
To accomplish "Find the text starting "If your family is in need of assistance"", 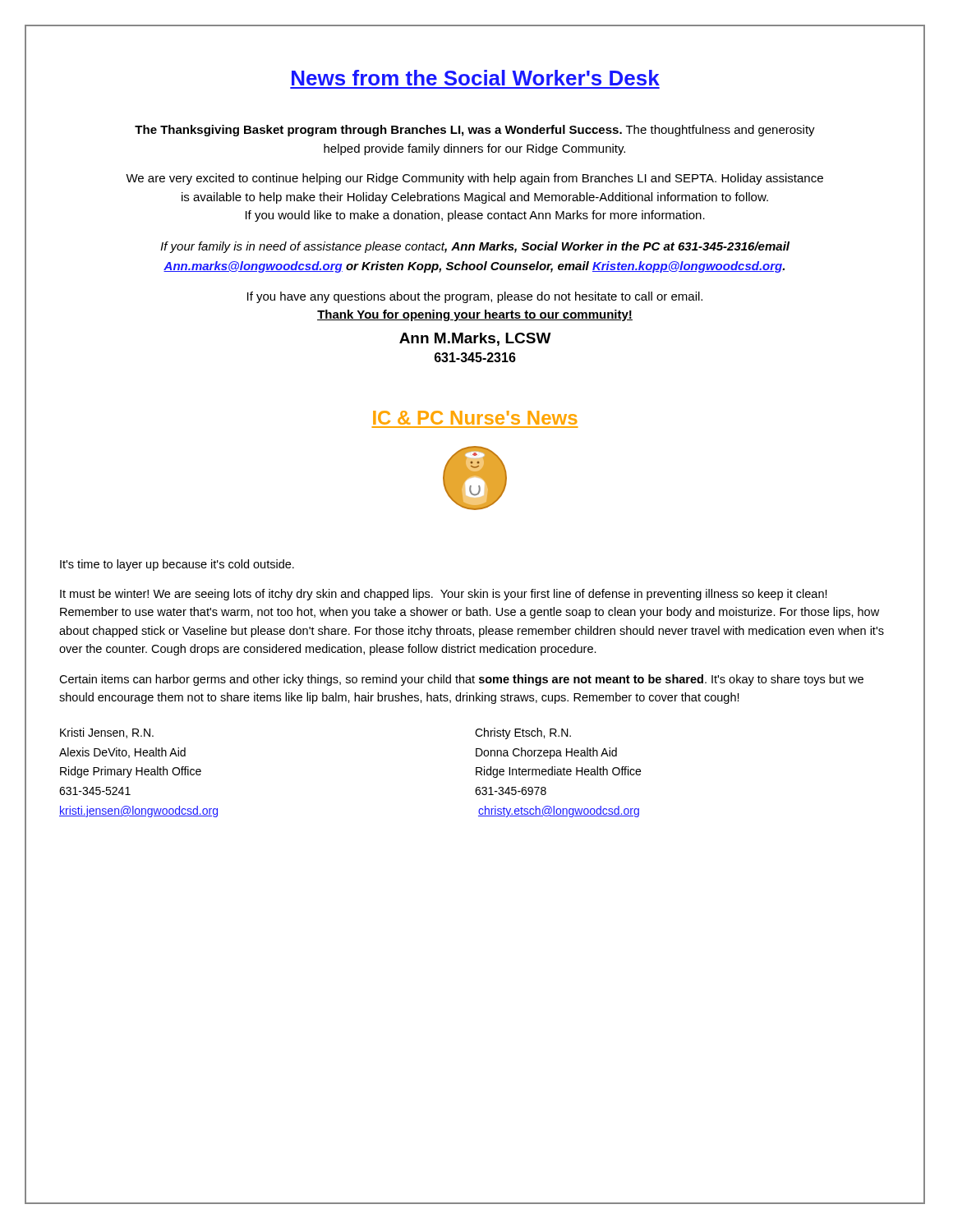I will [475, 255].
